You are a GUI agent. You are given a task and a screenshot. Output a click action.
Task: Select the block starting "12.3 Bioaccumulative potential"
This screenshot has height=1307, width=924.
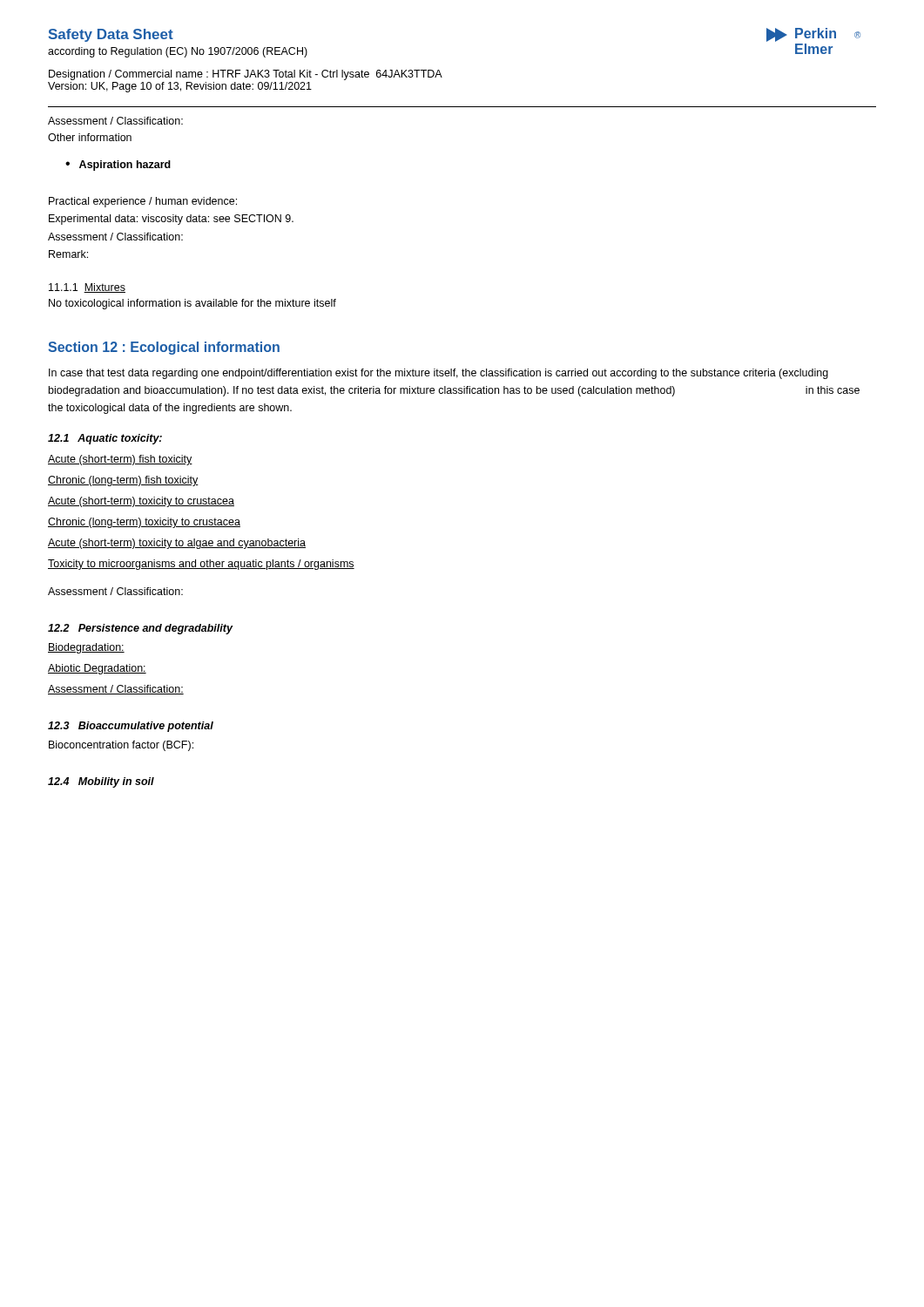130,726
